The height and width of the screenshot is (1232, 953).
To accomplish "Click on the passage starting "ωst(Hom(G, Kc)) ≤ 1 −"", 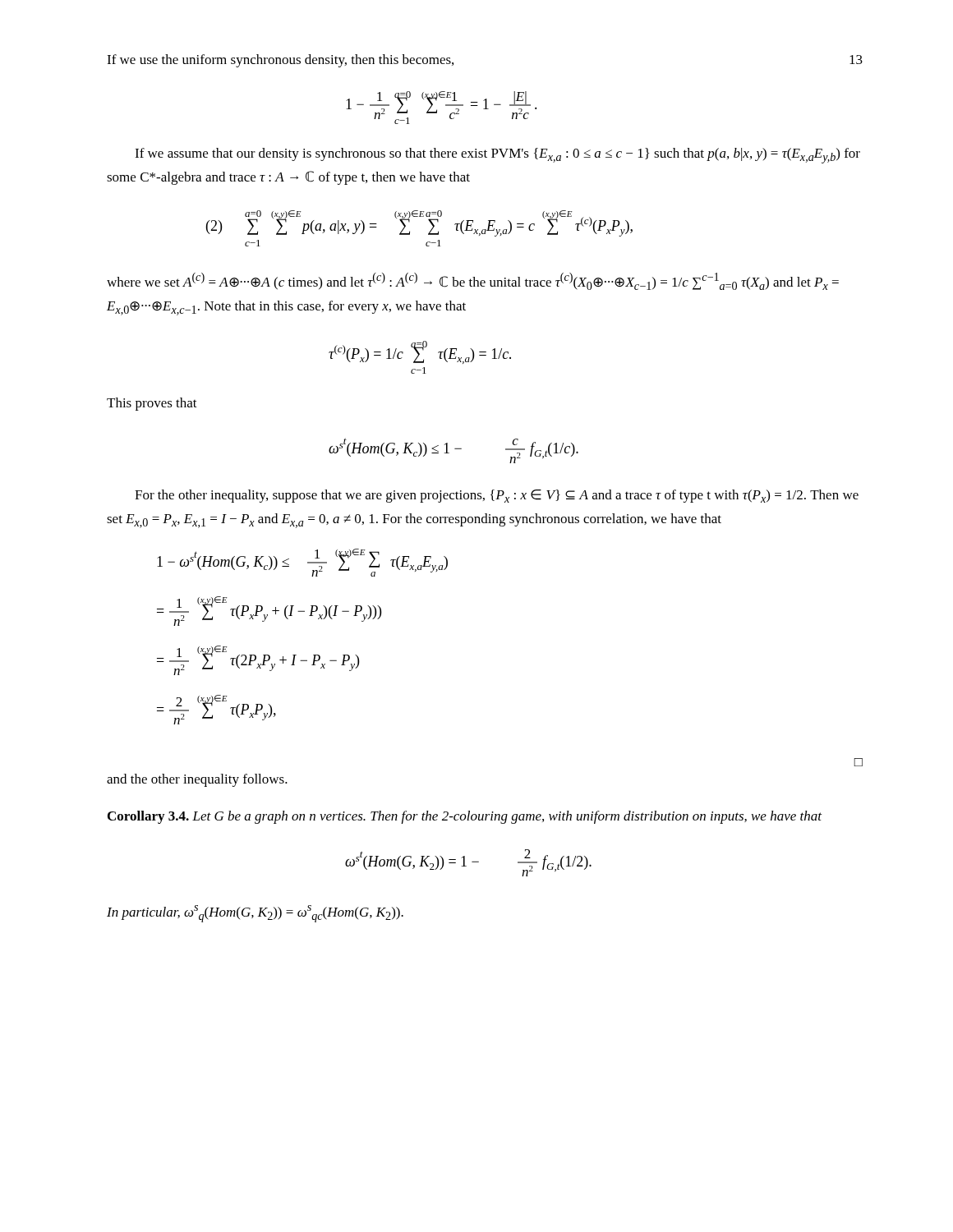I will [x=453, y=451].
